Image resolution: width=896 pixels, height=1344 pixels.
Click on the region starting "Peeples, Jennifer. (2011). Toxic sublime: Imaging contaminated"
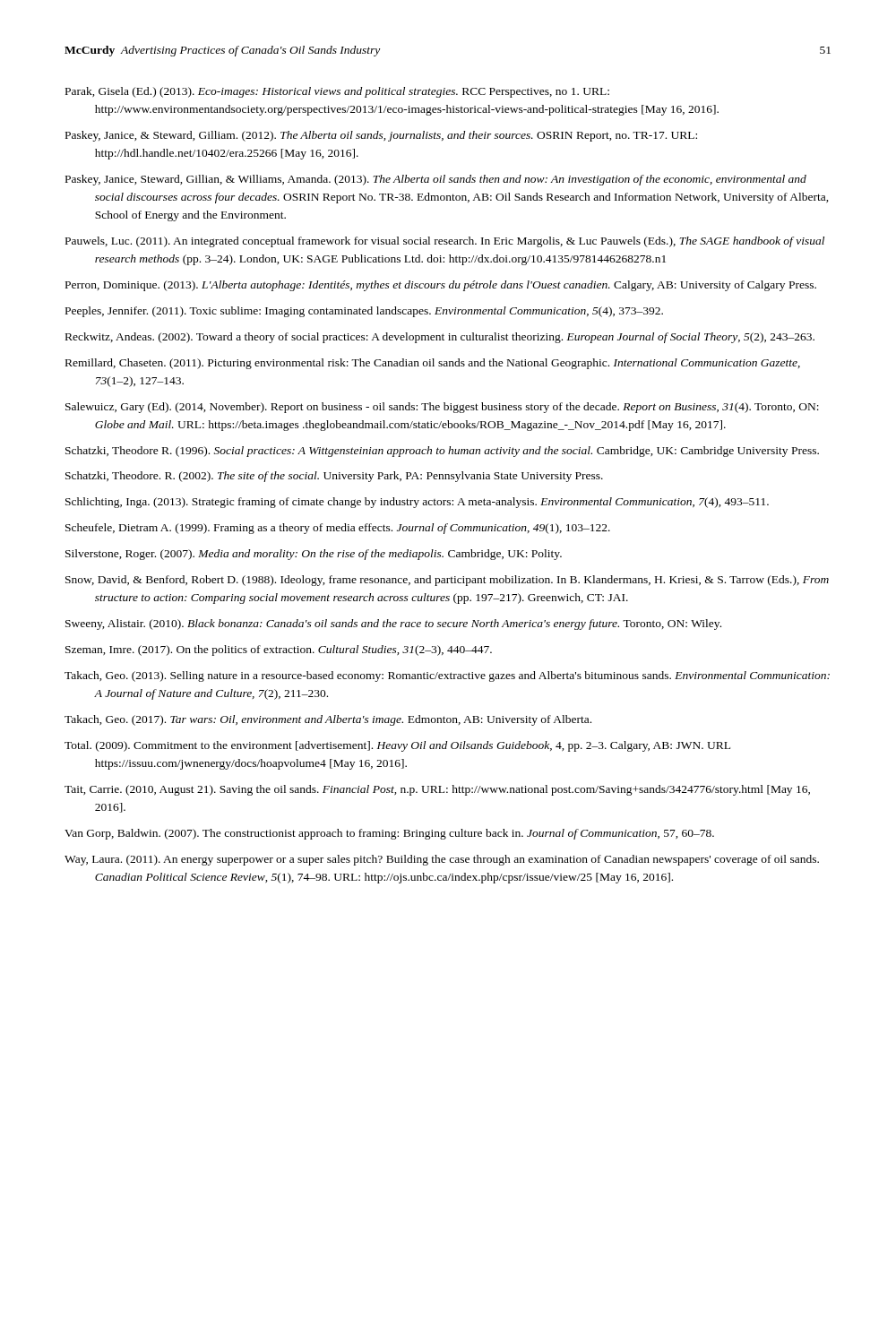[x=364, y=310]
